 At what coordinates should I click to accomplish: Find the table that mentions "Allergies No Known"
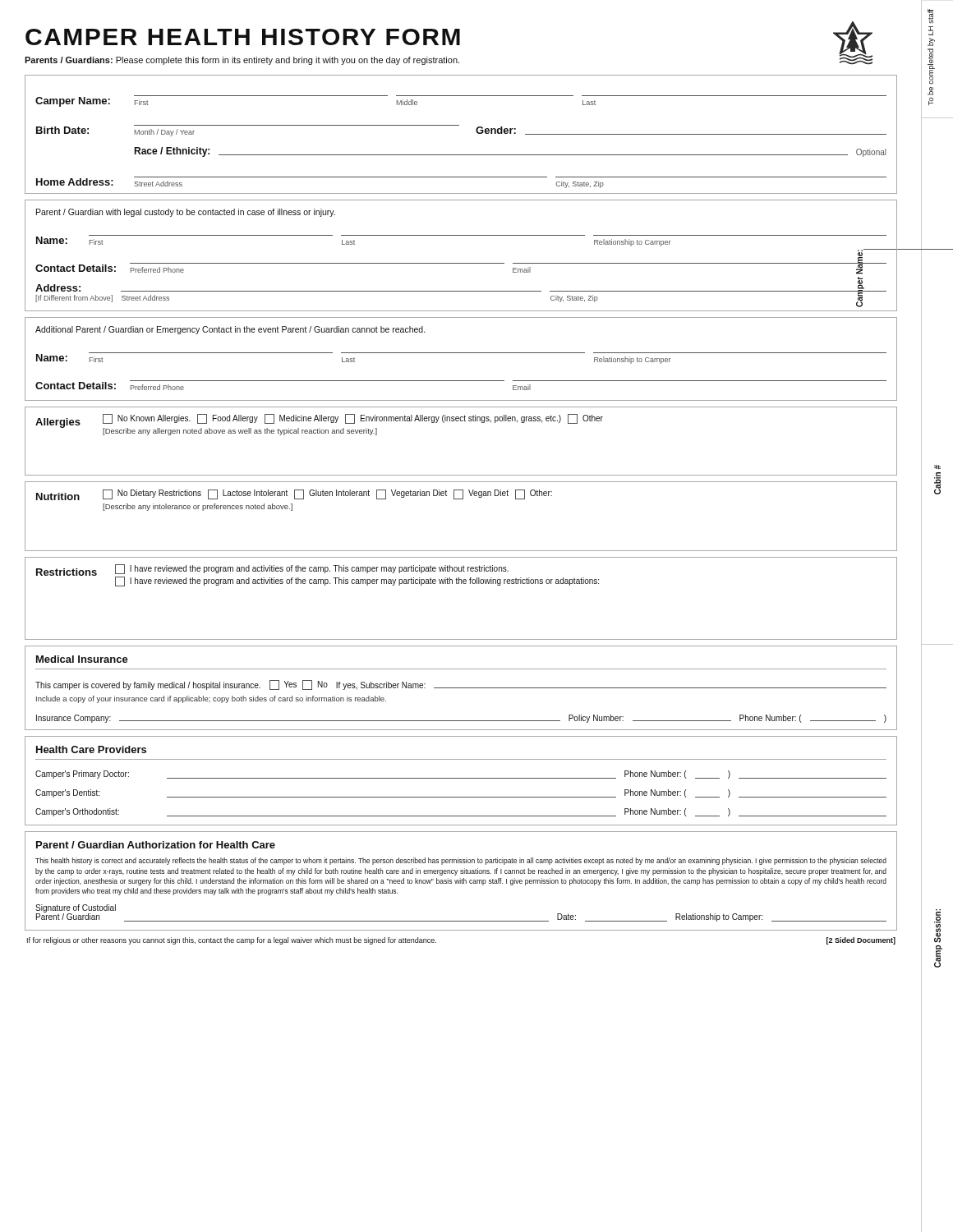pos(461,441)
